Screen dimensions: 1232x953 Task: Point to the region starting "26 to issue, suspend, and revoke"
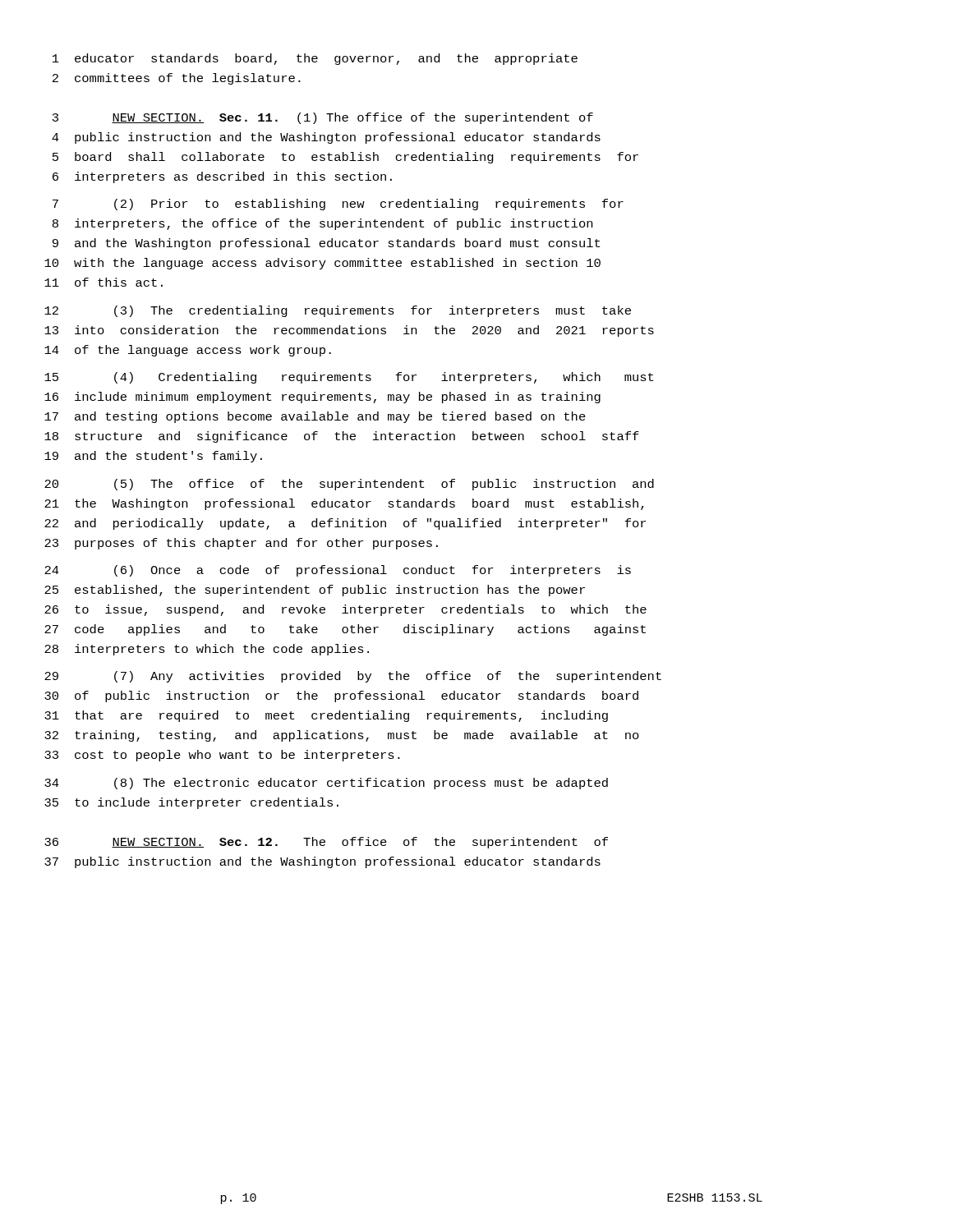(476, 610)
